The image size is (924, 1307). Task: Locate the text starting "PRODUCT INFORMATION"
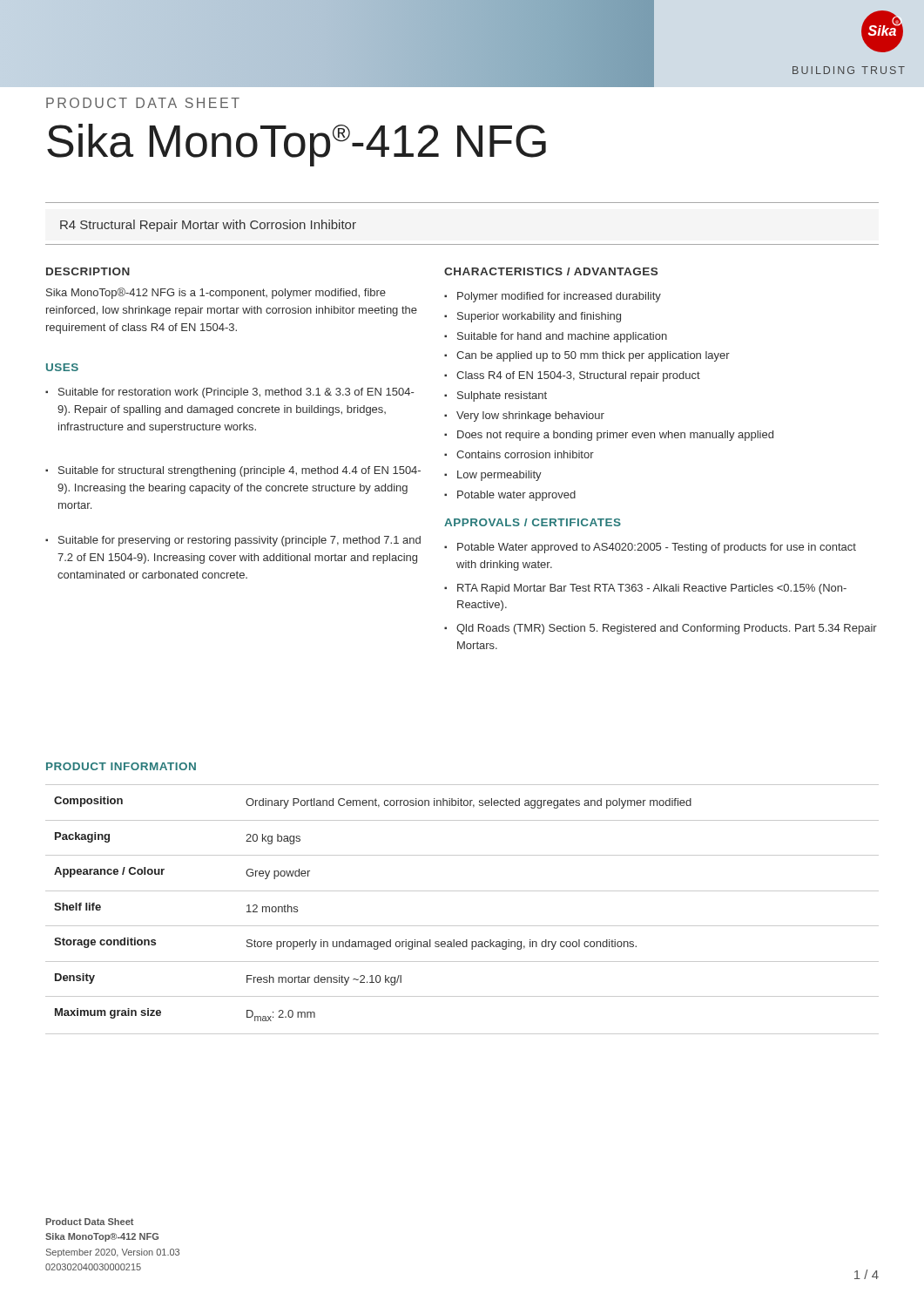pos(121,766)
